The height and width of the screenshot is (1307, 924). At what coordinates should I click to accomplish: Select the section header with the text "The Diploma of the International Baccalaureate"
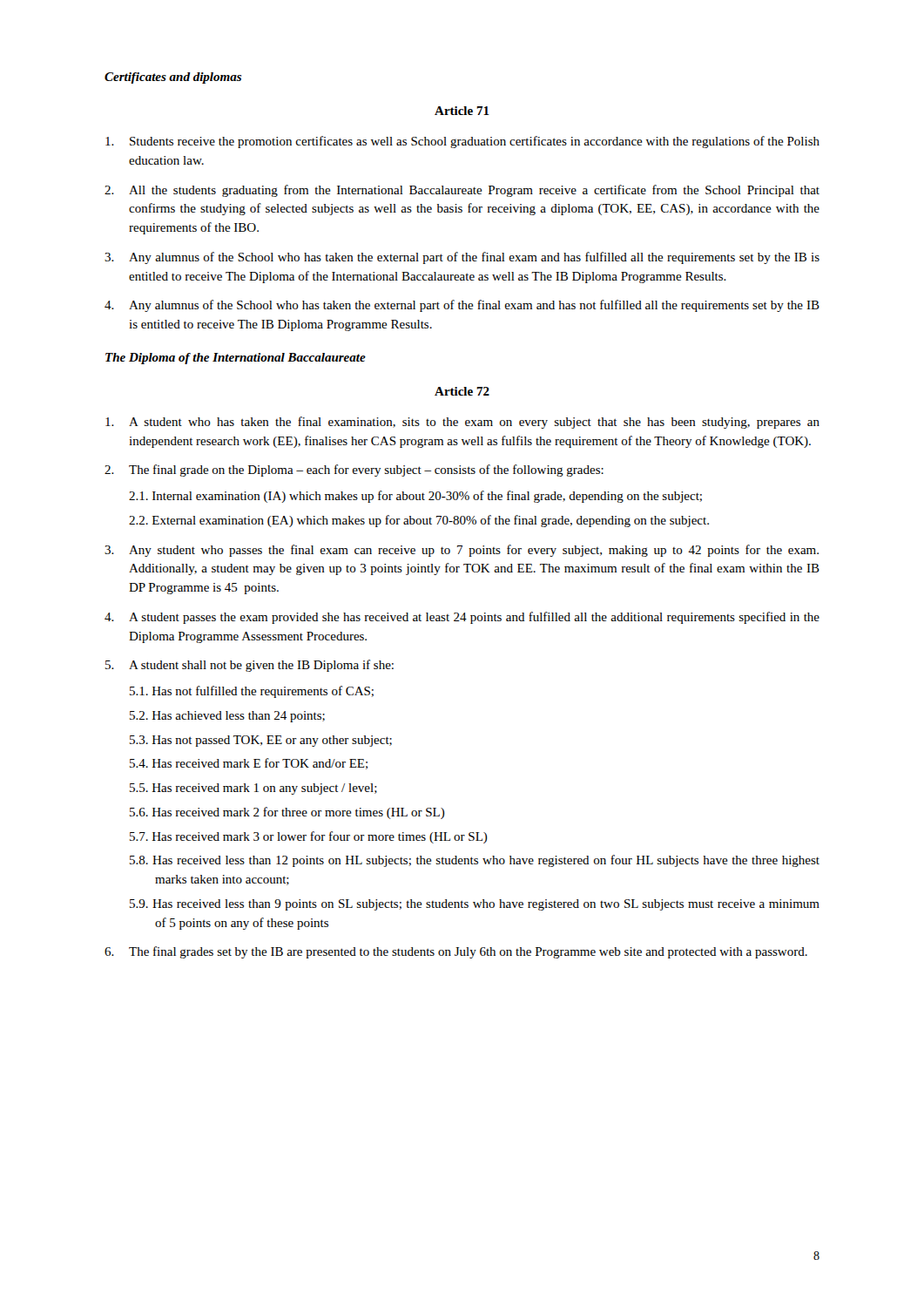point(235,357)
